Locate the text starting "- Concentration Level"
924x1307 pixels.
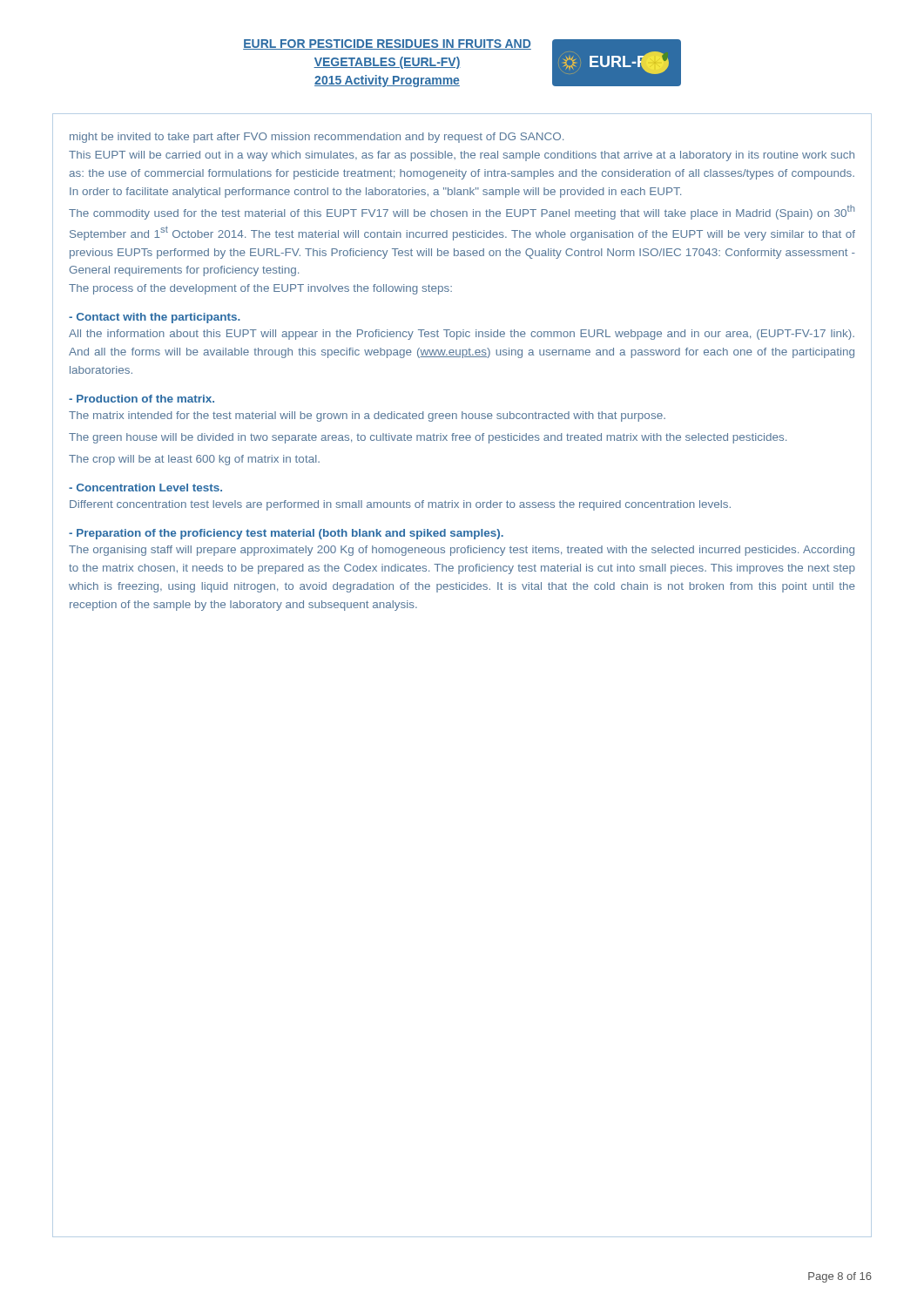point(146,487)
